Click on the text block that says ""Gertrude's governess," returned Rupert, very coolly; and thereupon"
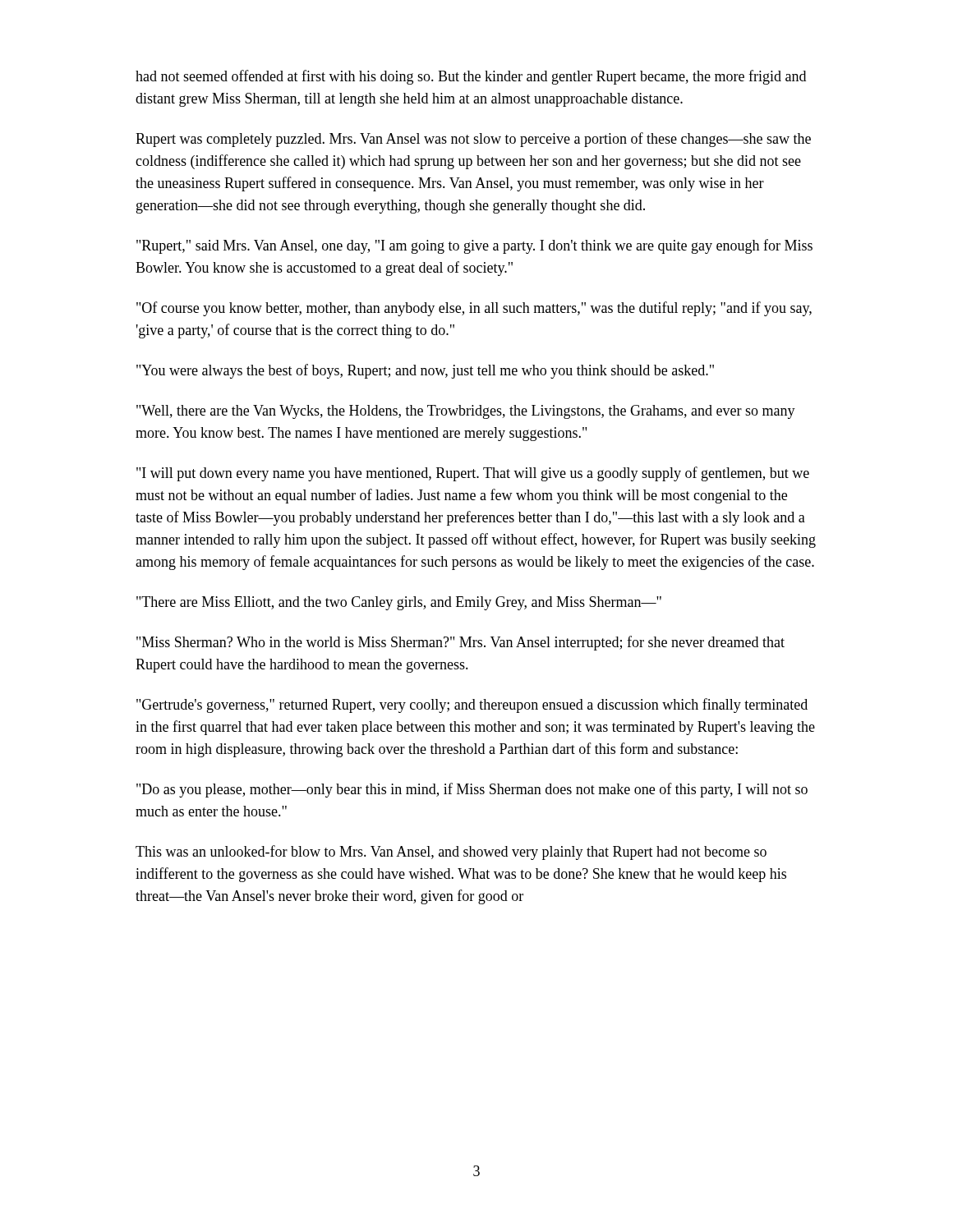 (475, 727)
